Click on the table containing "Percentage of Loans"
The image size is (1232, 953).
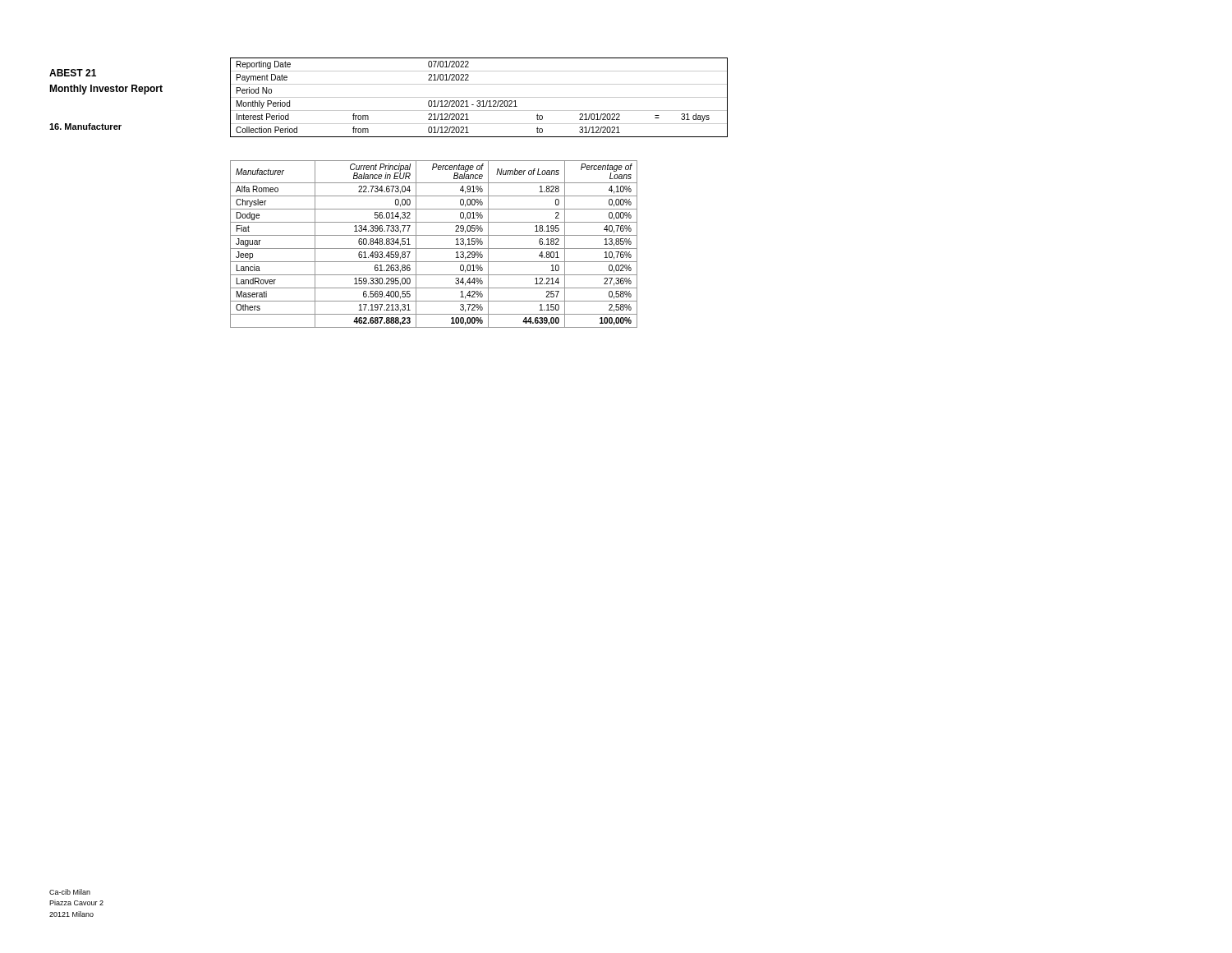tap(434, 244)
